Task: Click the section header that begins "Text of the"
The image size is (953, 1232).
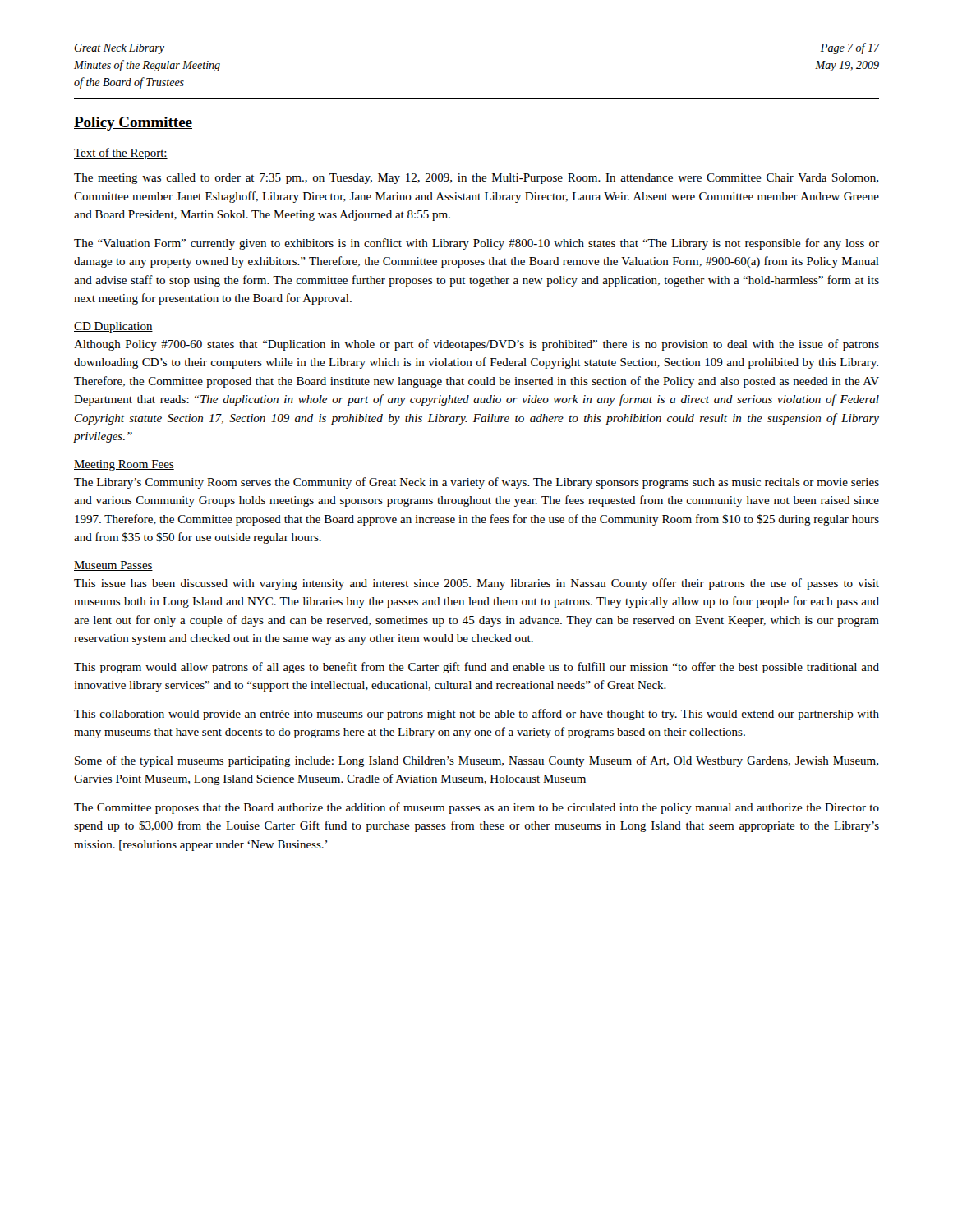Action: [x=121, y=153]
